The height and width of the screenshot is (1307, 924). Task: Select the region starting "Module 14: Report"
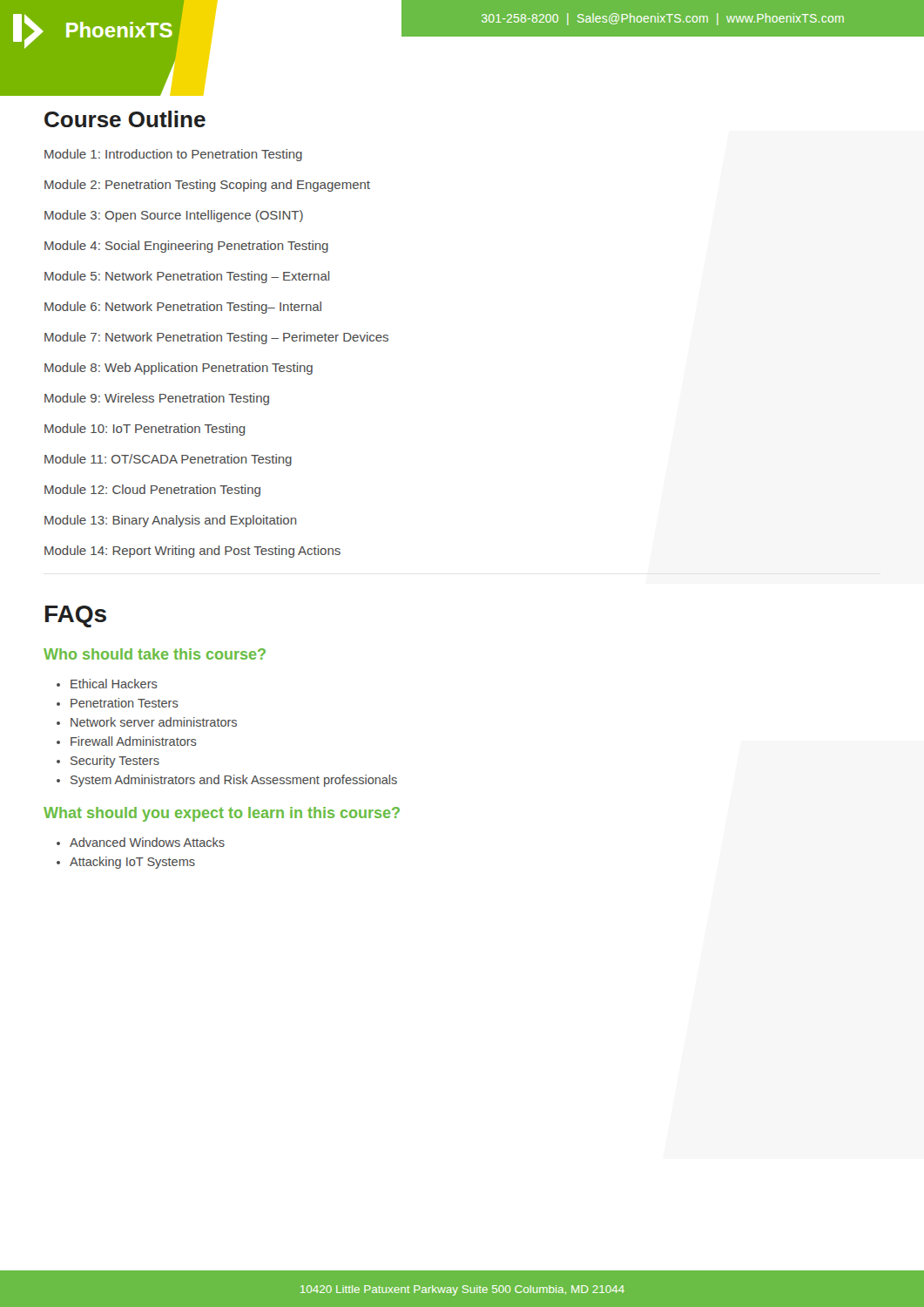coord(192,550)
